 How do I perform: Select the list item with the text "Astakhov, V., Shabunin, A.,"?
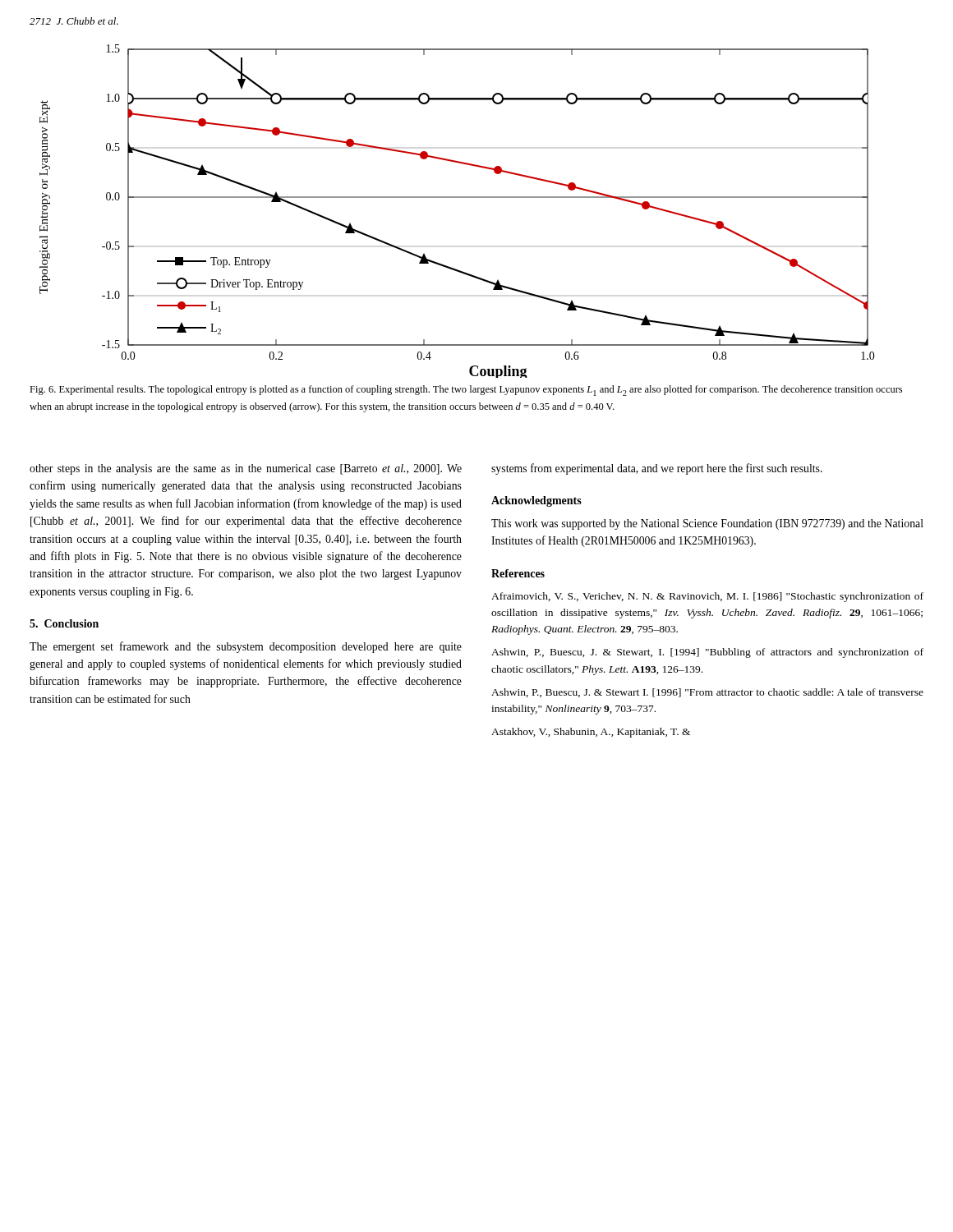click(x=591, y=732)
